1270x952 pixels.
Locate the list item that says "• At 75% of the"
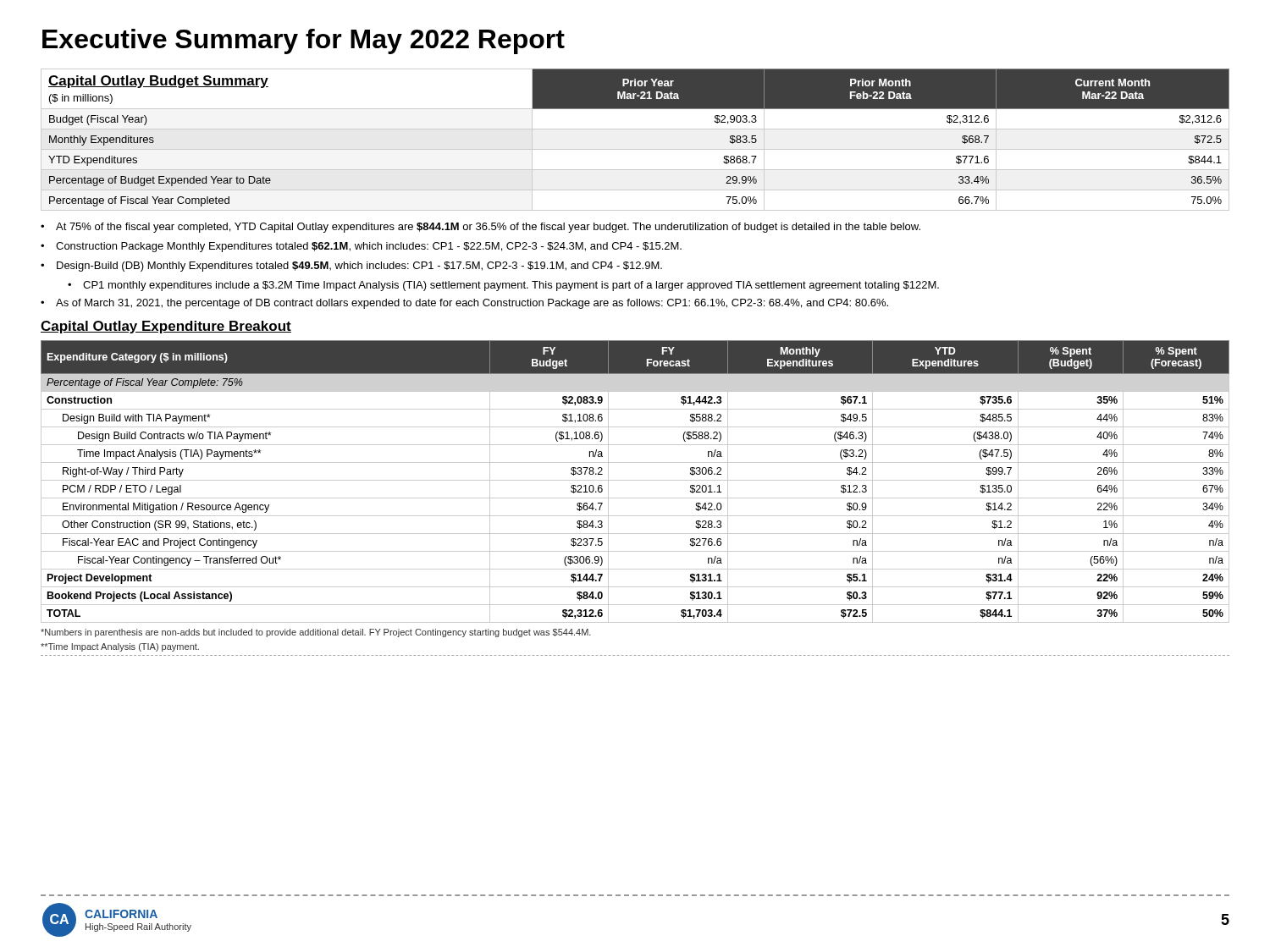(635, 227)
